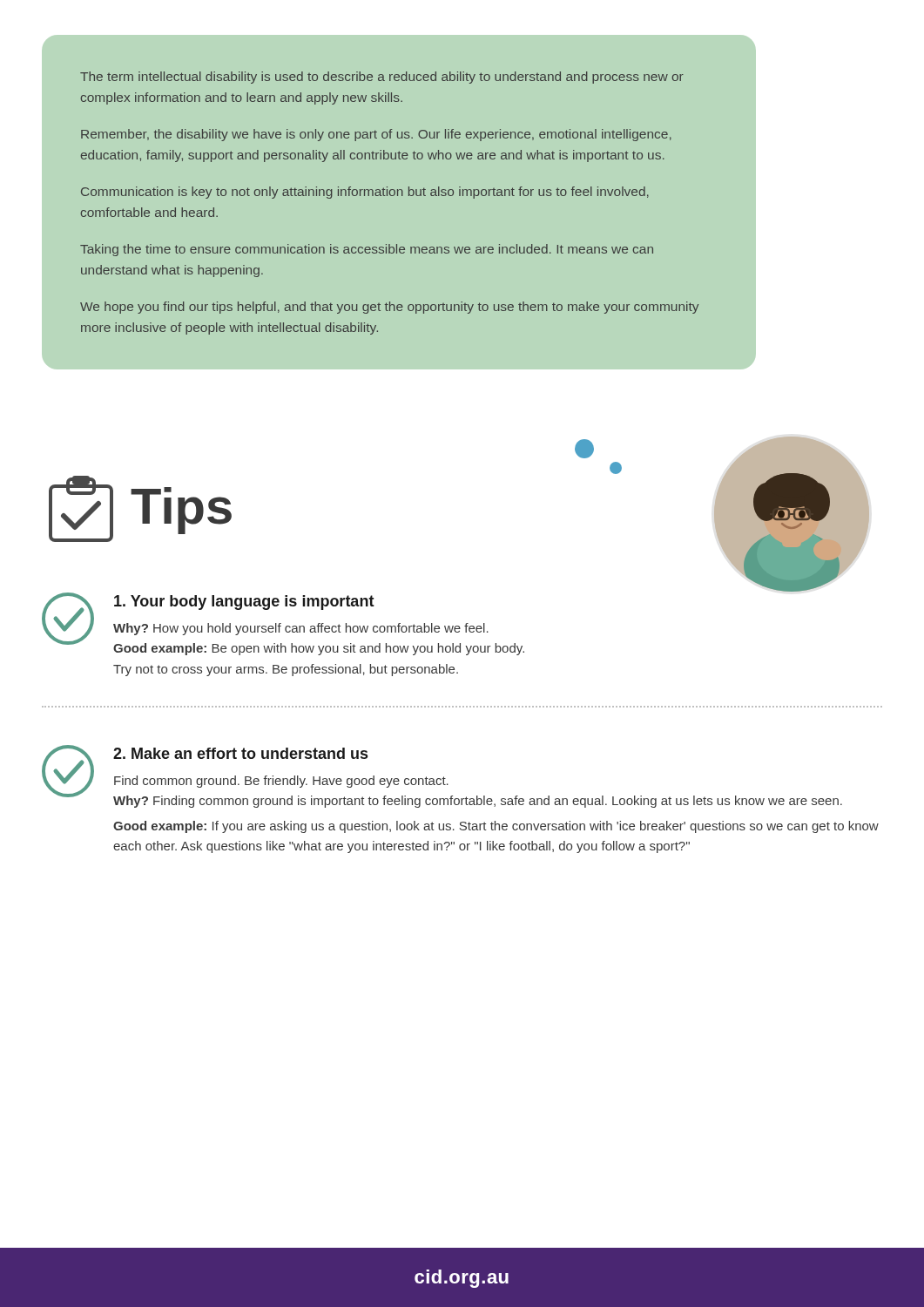
Task: Click on the text block containing "Your body language"
Action: click(x=462, y=636)
